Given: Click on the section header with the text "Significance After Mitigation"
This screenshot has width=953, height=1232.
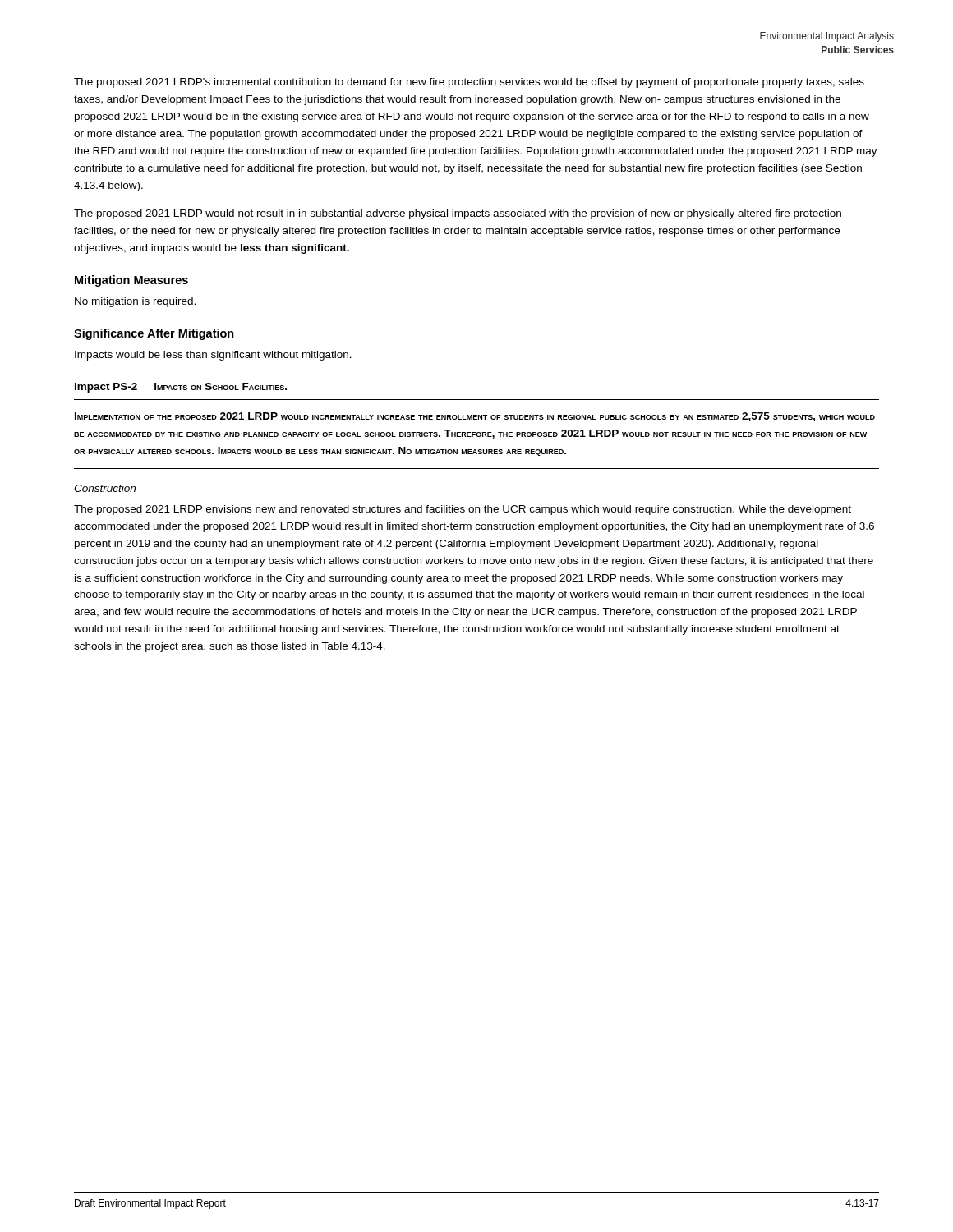Looking at the screenshot, I should click(x=154, y=334).
